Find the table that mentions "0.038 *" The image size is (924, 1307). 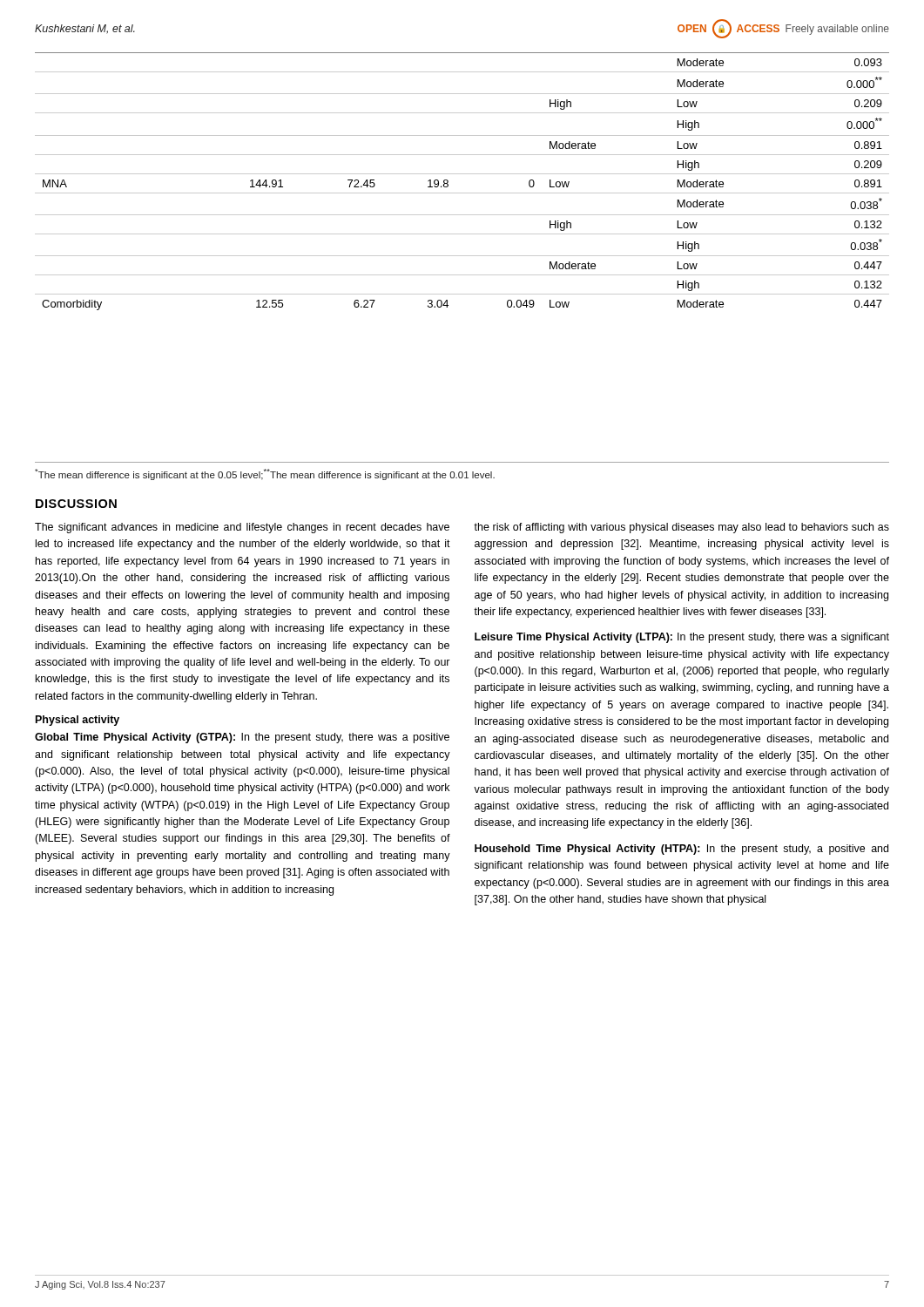(x=462, y=183)
